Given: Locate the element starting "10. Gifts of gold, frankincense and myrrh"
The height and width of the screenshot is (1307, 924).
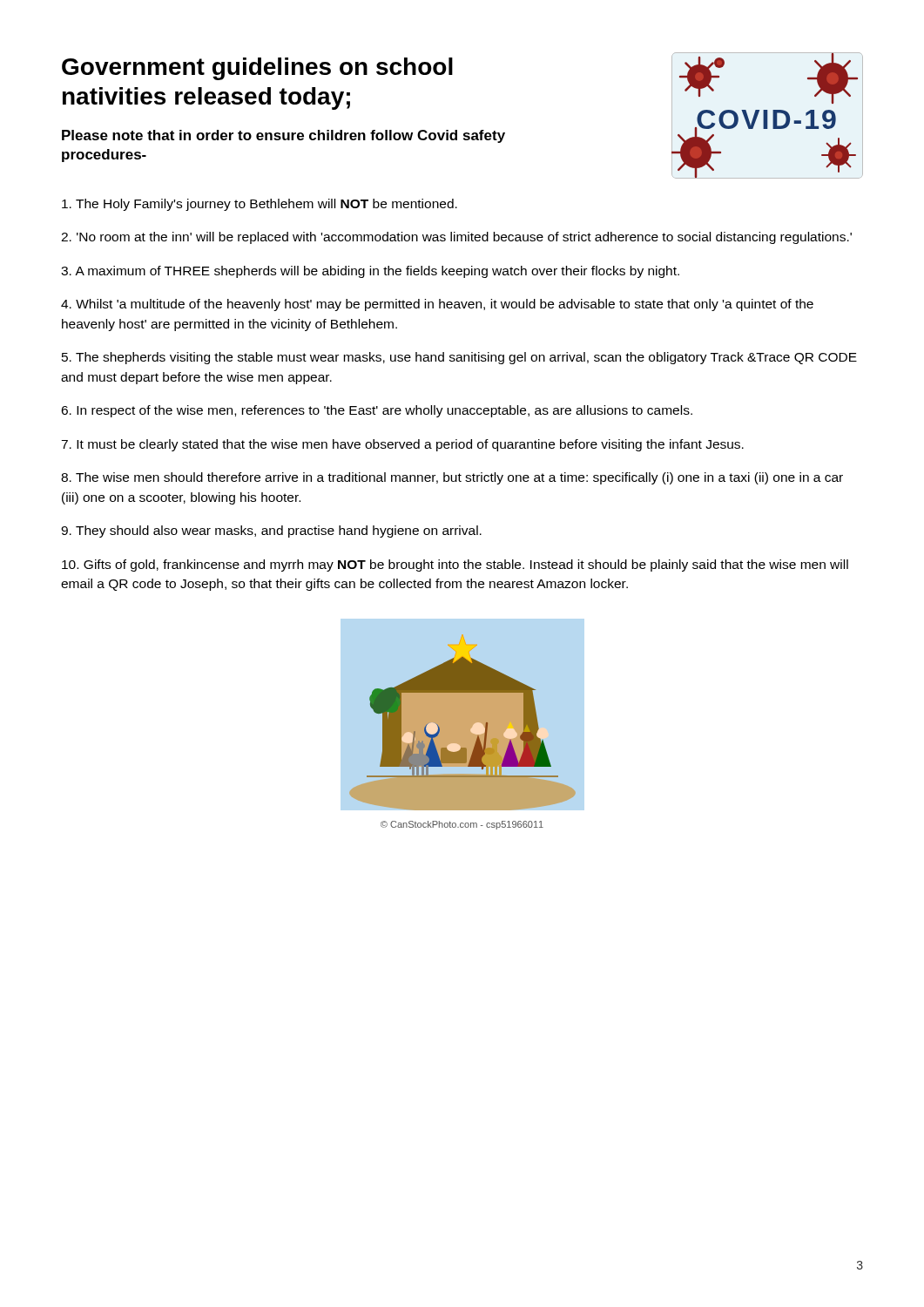Looking at the screenshot, I should pyautogui.click(x=455, y=574).
